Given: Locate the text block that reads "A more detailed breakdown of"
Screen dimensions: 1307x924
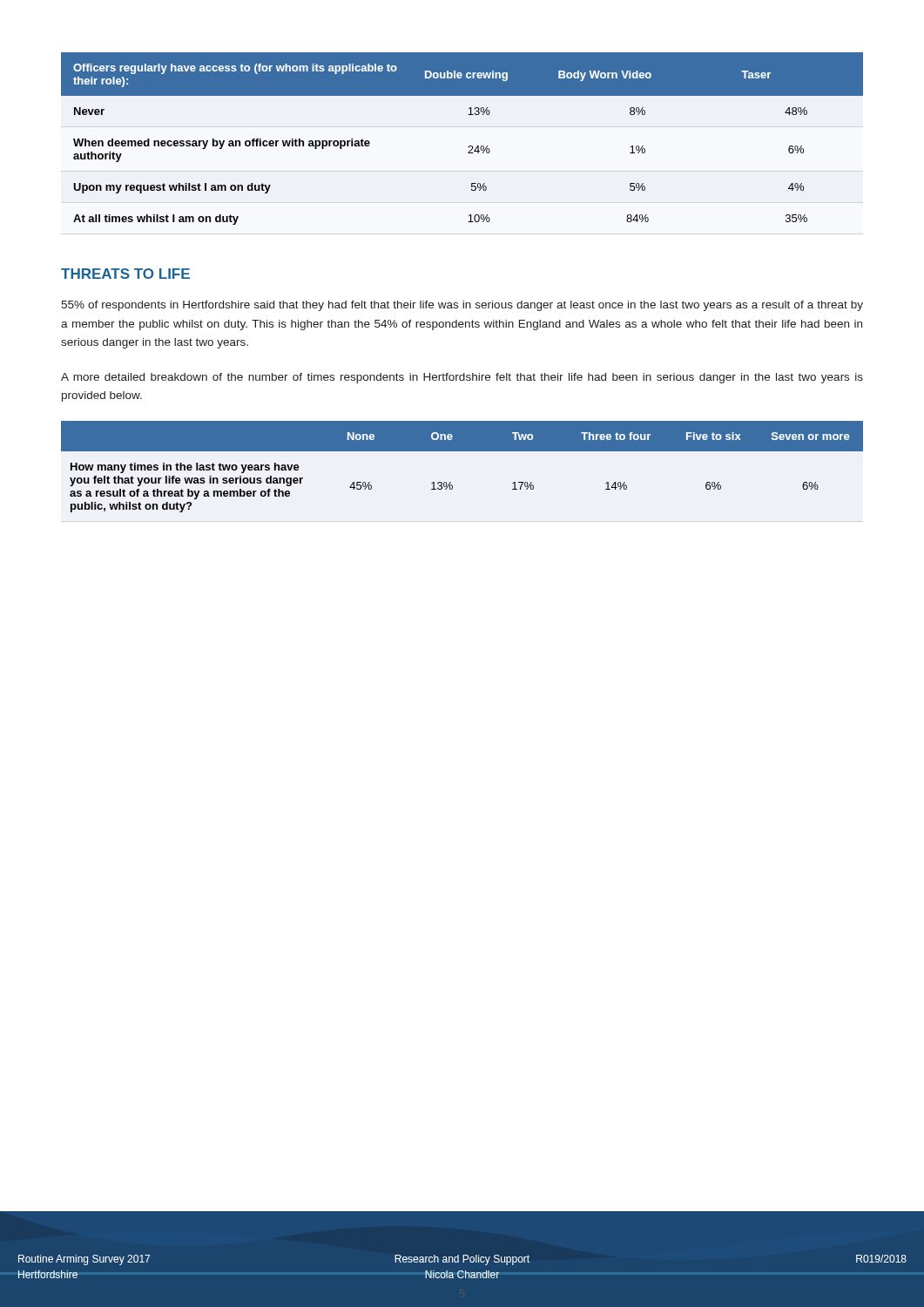Looking at the screenshot, I should (462, 386).
